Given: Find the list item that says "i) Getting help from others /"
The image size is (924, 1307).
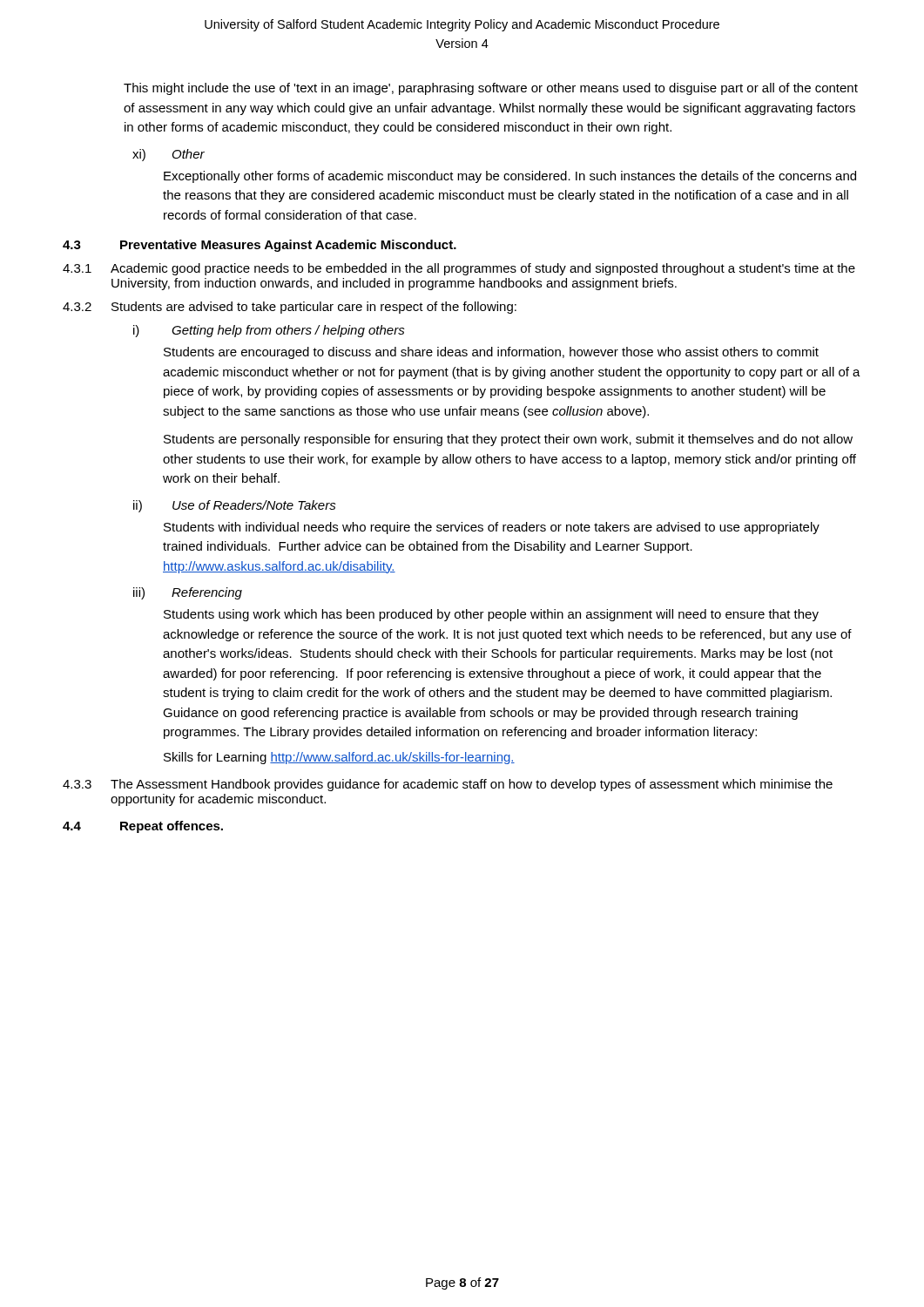Looking at the screenshot, I should pos(269,331).
